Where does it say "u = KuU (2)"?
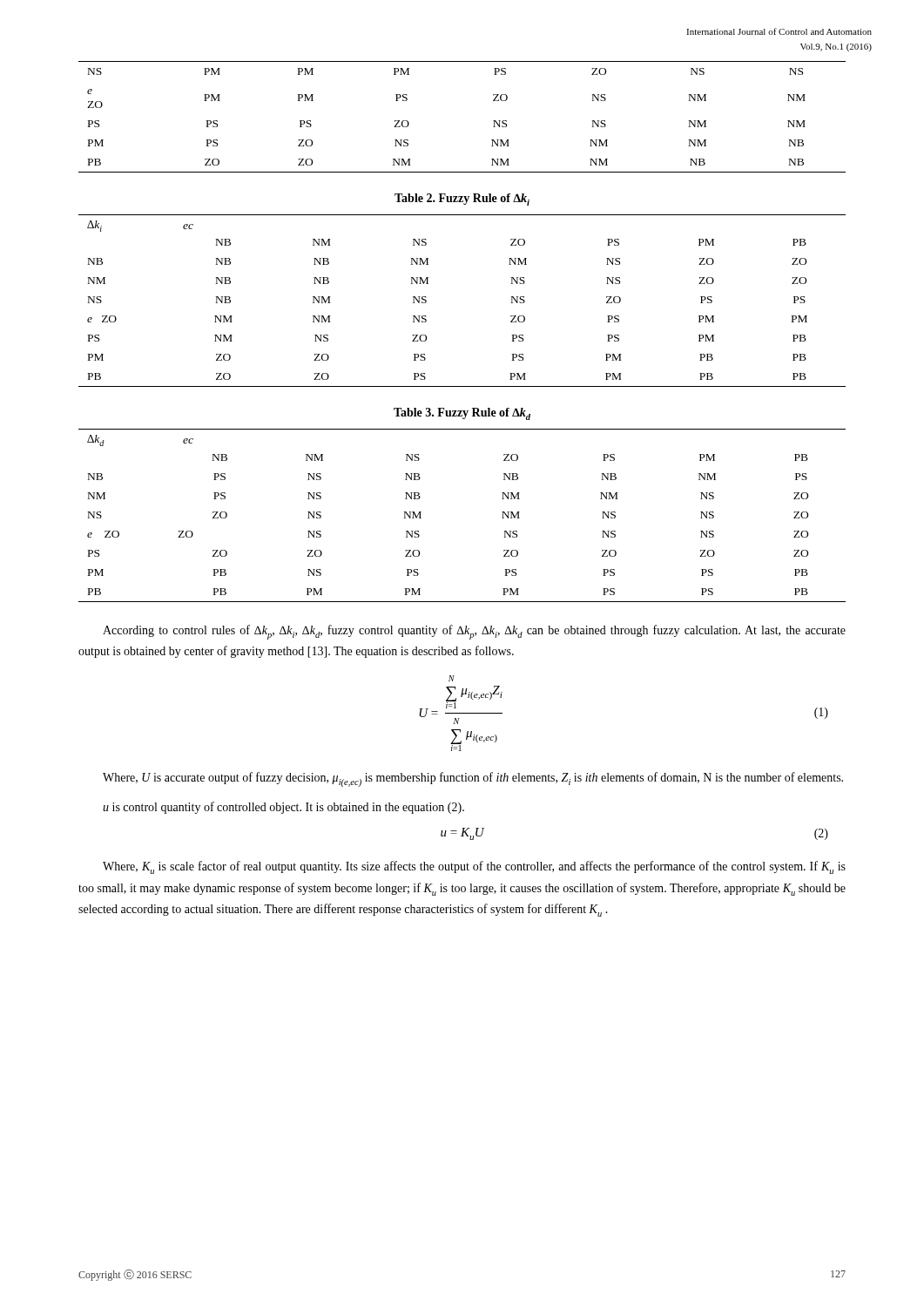Viewport: 924px width, 1307px height. click(x=462, y=834)
